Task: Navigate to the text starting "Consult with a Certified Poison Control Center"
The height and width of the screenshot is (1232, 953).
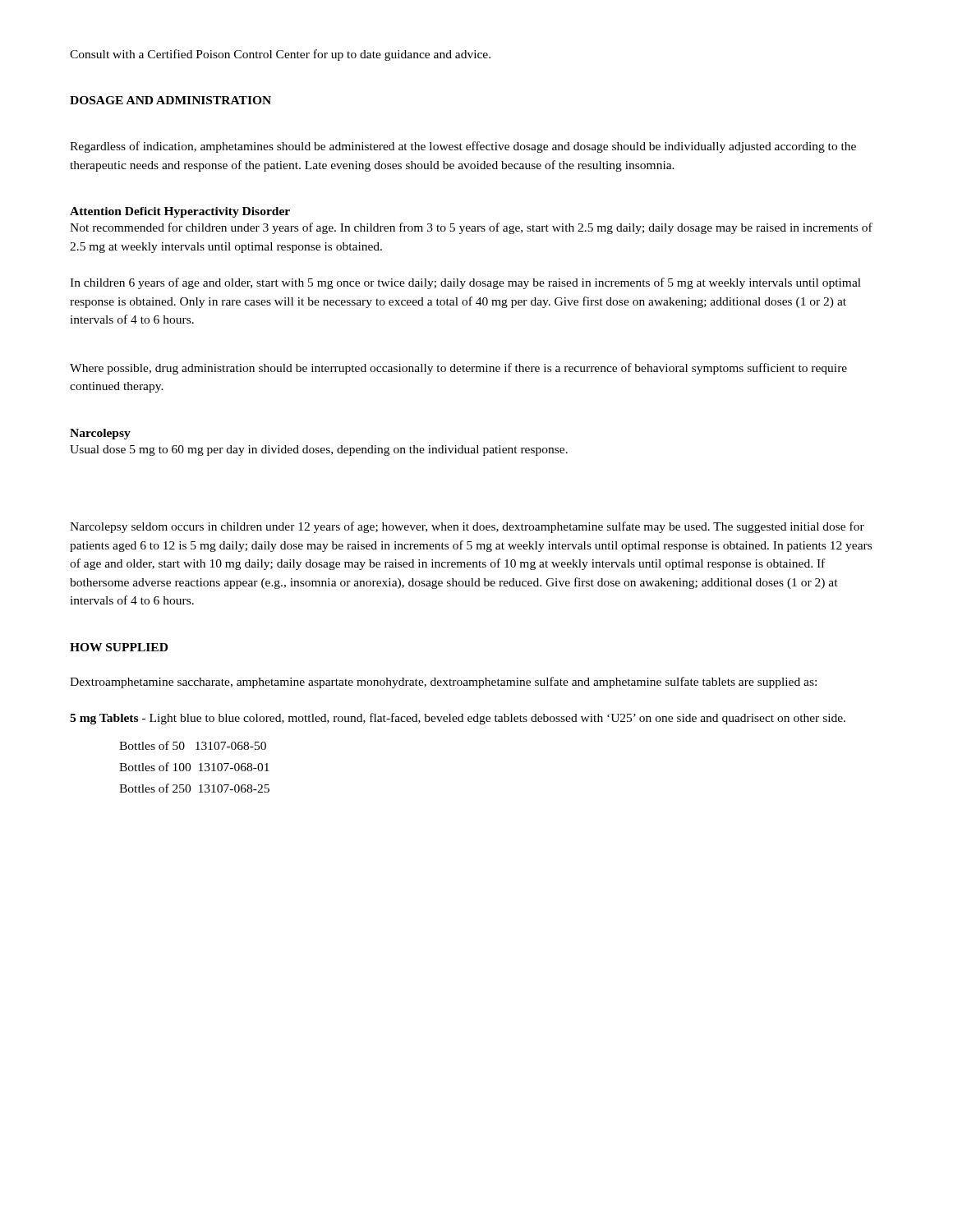Action: [281, 54]
